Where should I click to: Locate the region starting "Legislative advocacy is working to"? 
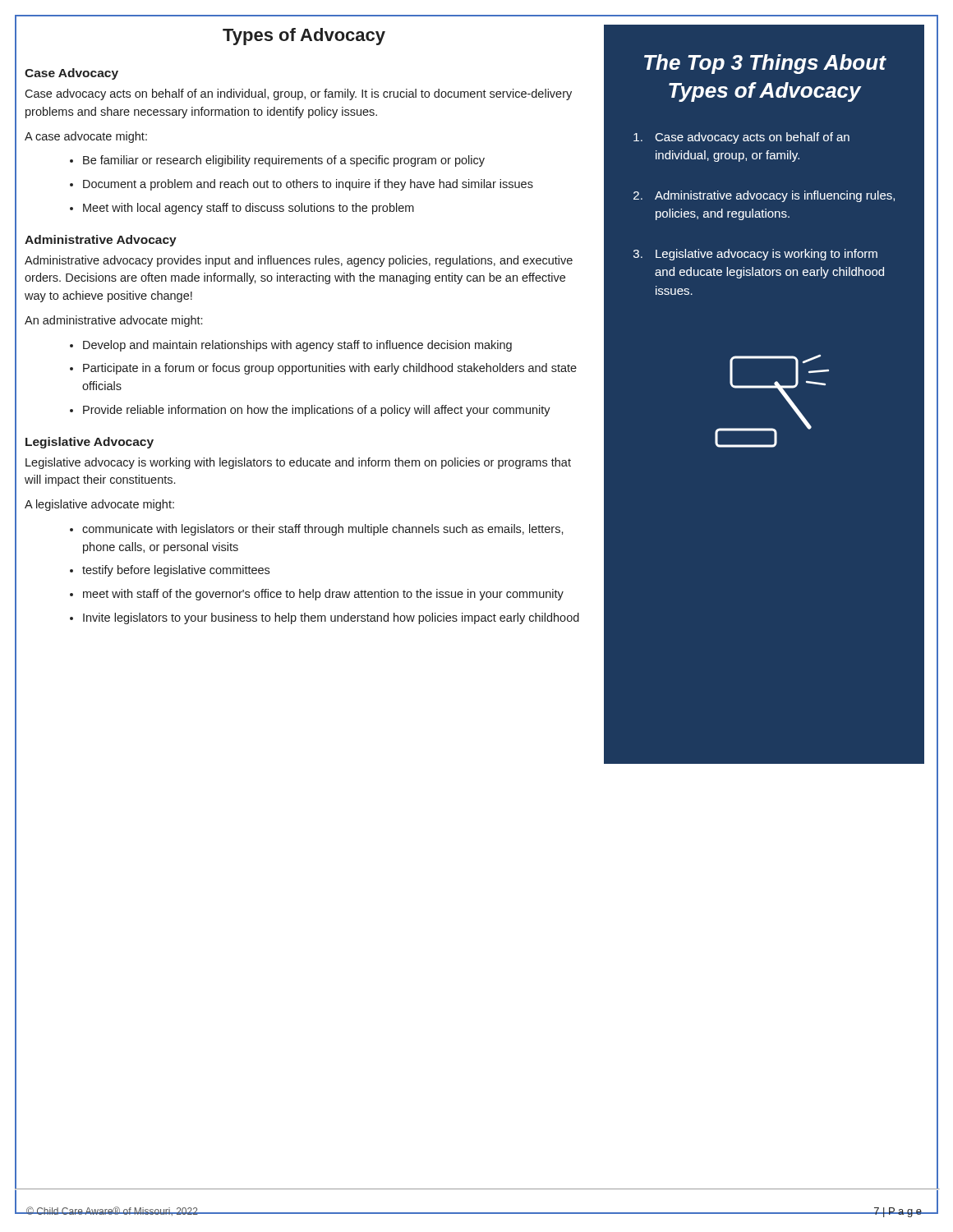tap(770, 272)
